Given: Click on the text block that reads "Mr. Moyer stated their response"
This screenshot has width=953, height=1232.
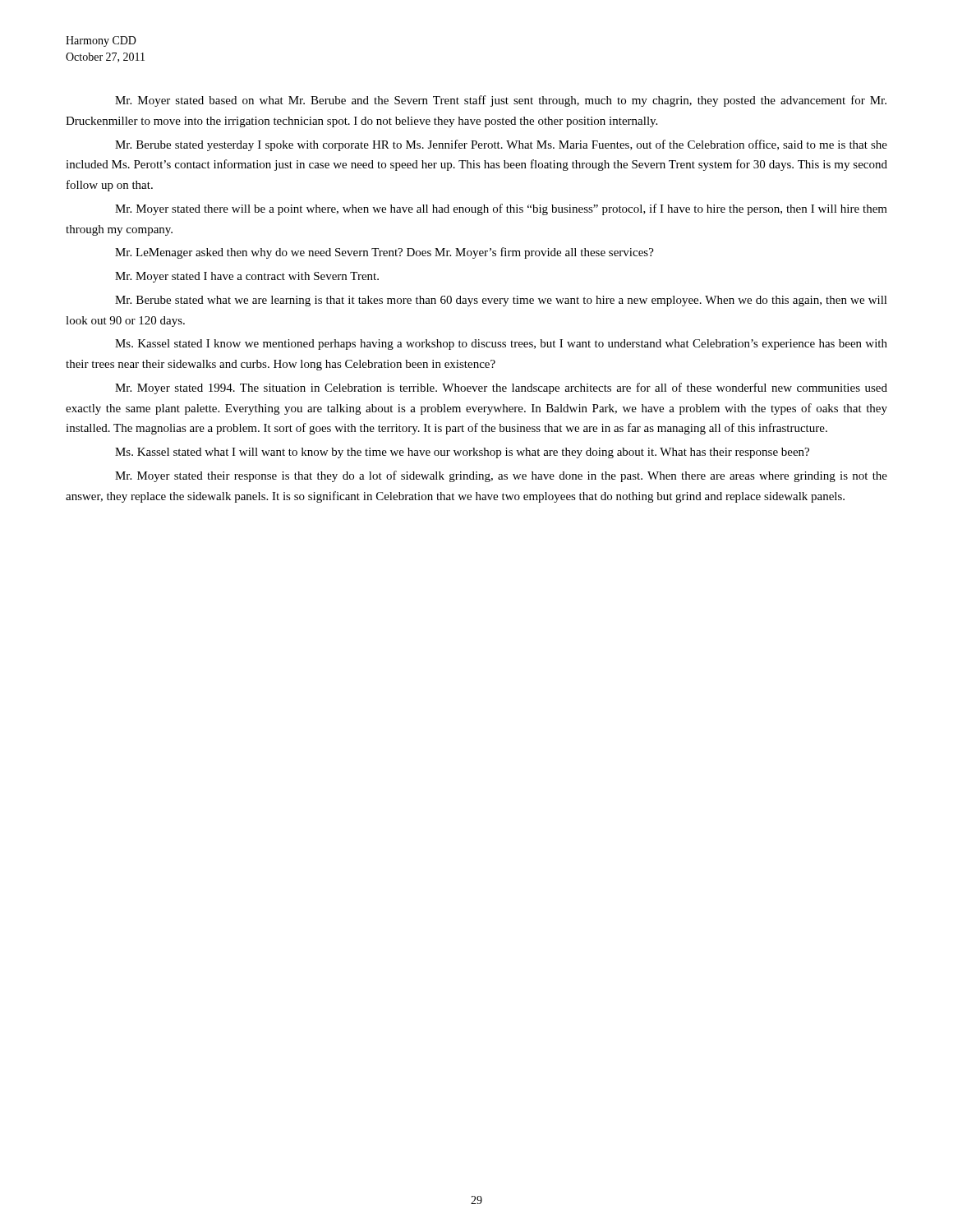Looking at the screenshot, I should (x=476, y=486).
